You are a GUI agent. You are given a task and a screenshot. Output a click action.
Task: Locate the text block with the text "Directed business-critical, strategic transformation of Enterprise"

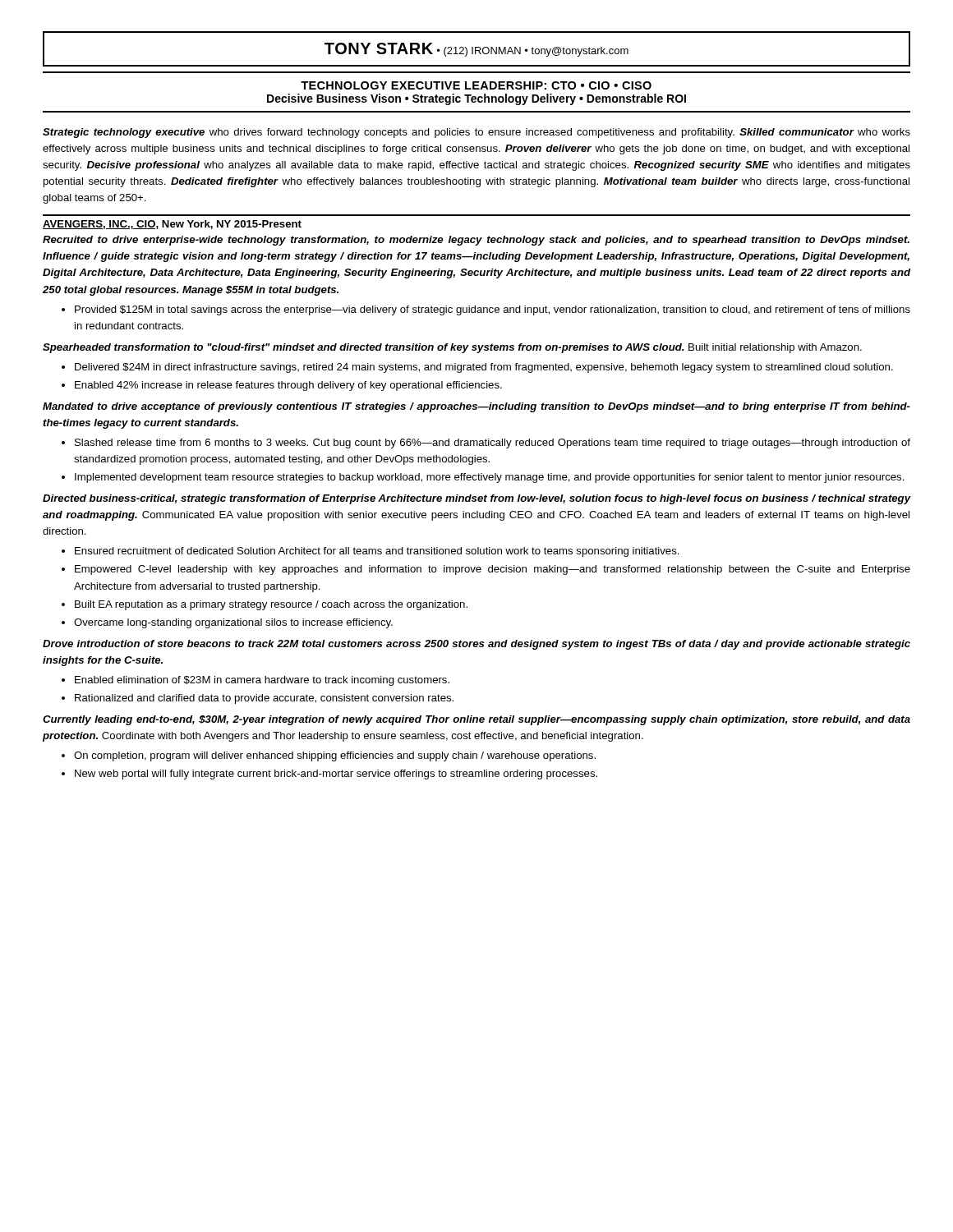tap(476, 515)
